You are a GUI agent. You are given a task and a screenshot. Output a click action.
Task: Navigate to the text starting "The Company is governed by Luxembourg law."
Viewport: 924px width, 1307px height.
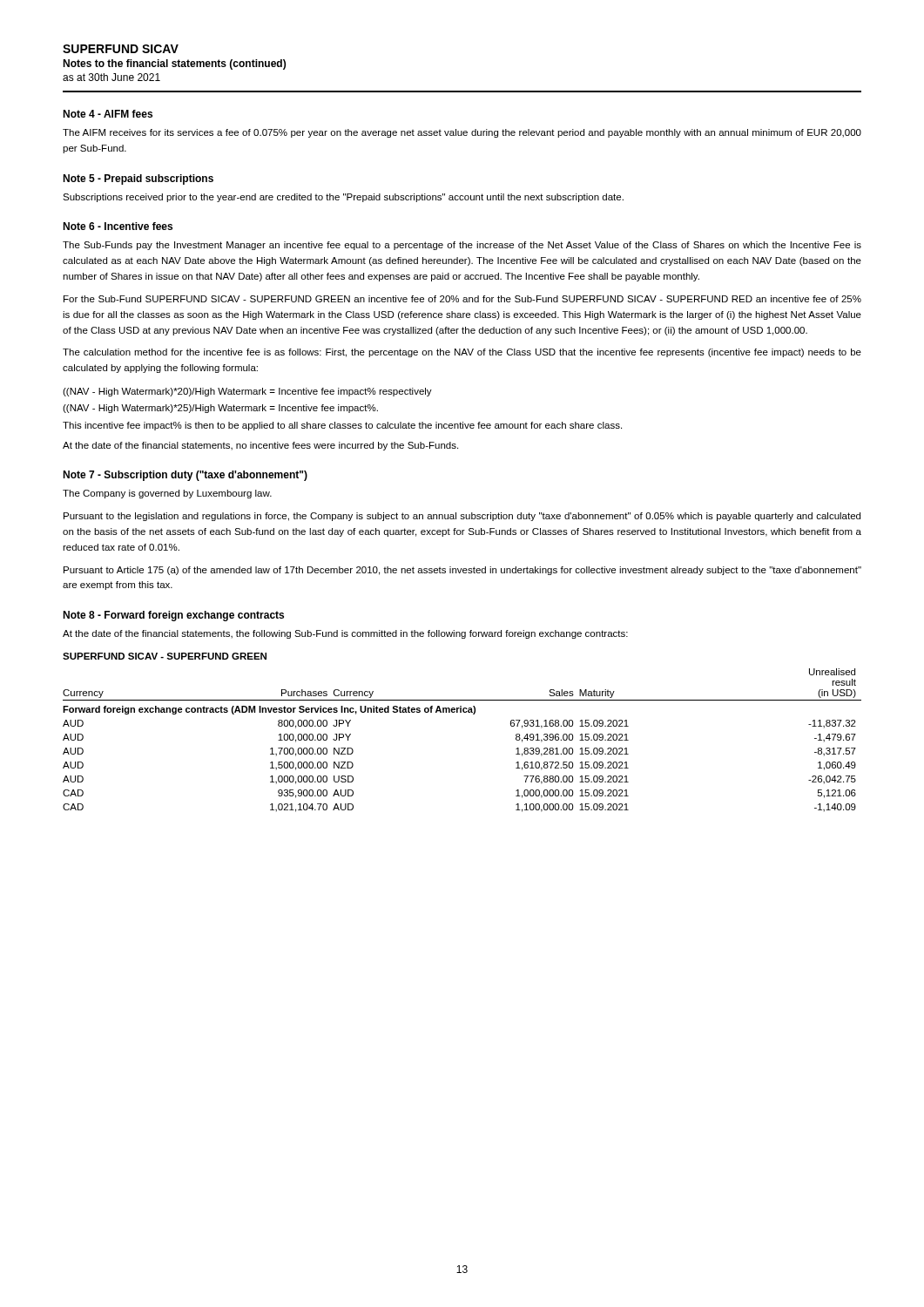click(x=167, y=494)
